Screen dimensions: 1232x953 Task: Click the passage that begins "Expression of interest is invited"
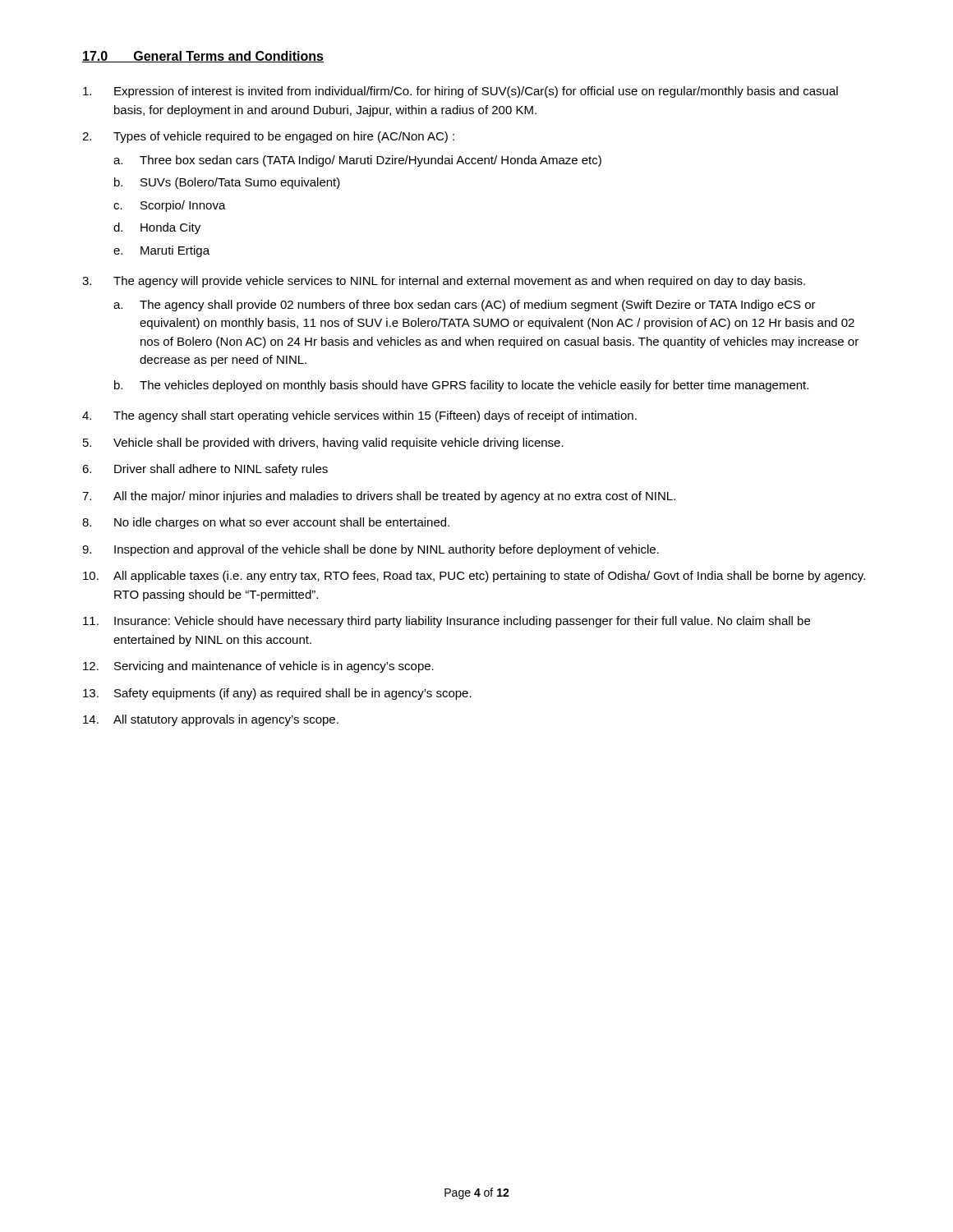coord(476,101)
